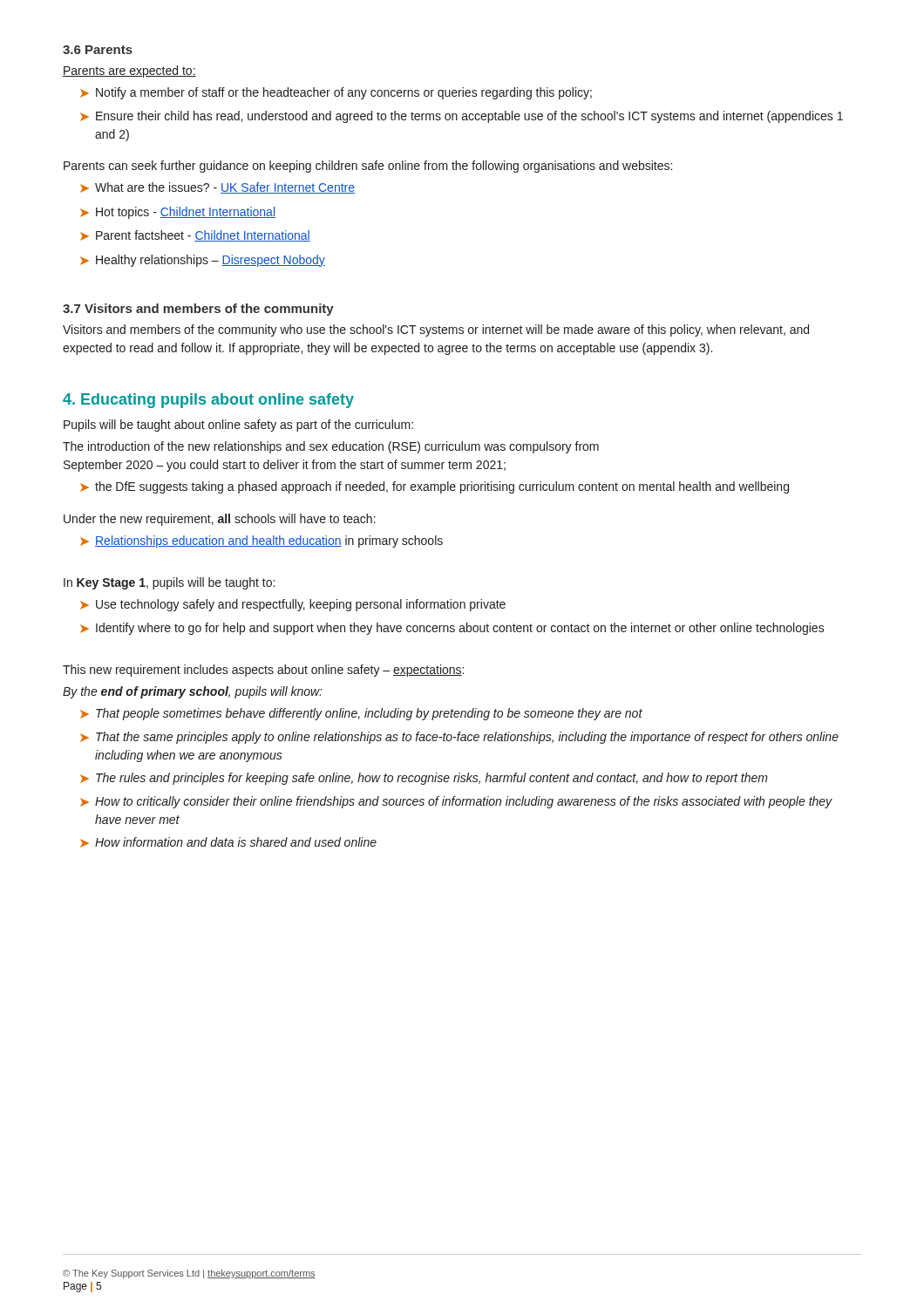This screenshot has height=1308, width=924.
Task: Locate the text block containing "In Key Stage 1, pupils will be taught"
Action: click(169, 582)
